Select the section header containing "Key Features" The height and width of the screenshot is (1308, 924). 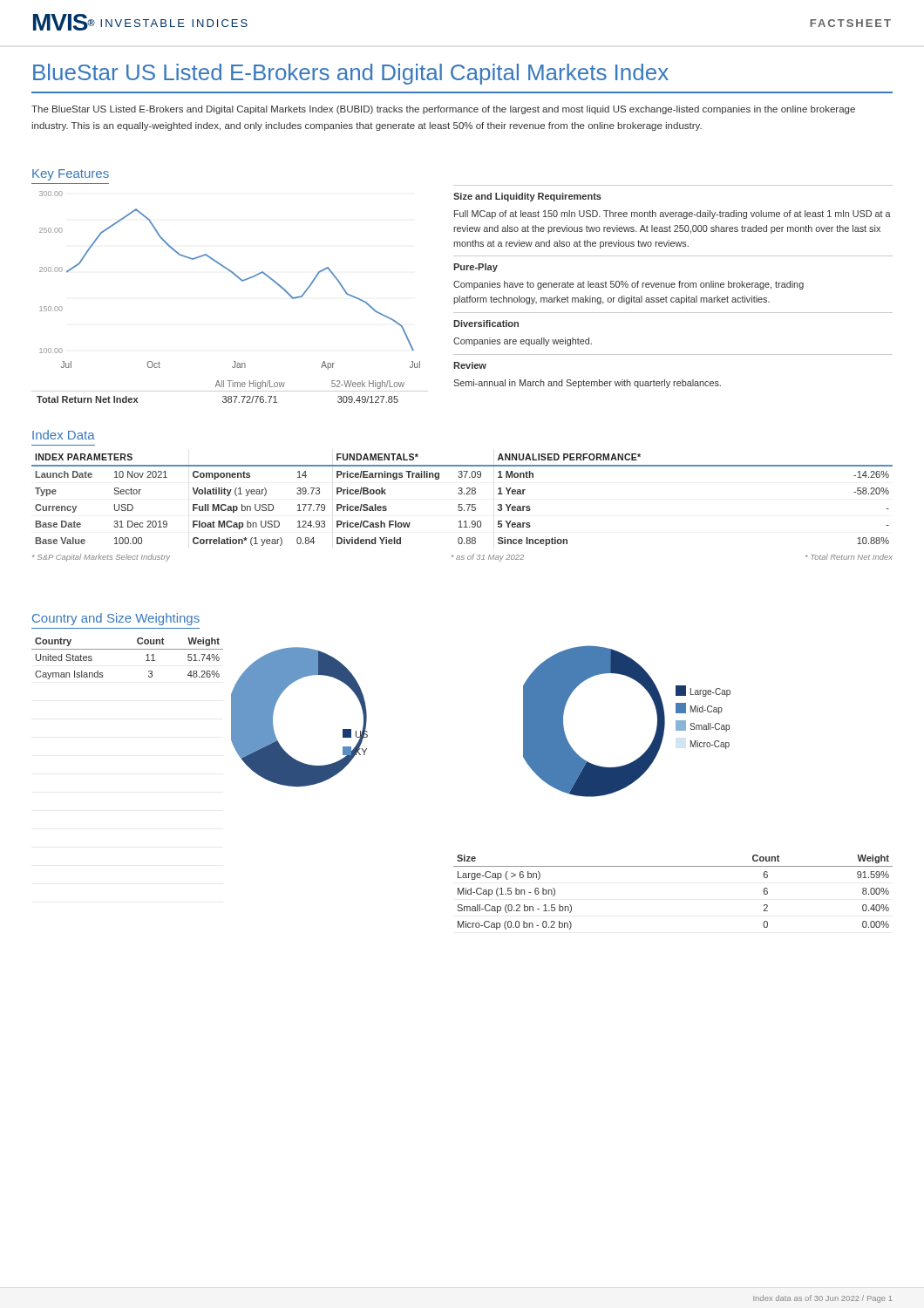pyautogui.click(x=70, y=174)
